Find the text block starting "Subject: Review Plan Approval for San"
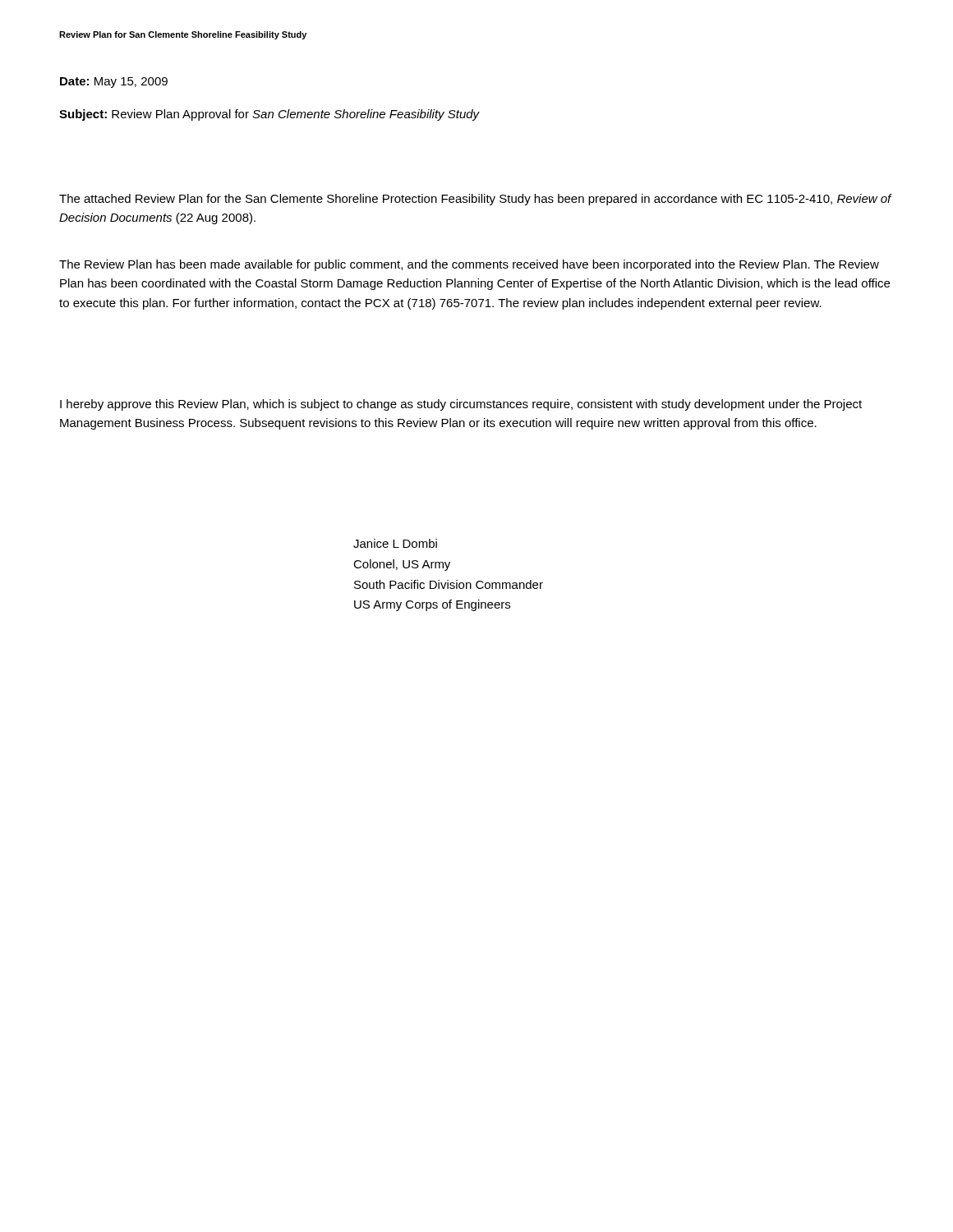 click(x=269, y=114)
